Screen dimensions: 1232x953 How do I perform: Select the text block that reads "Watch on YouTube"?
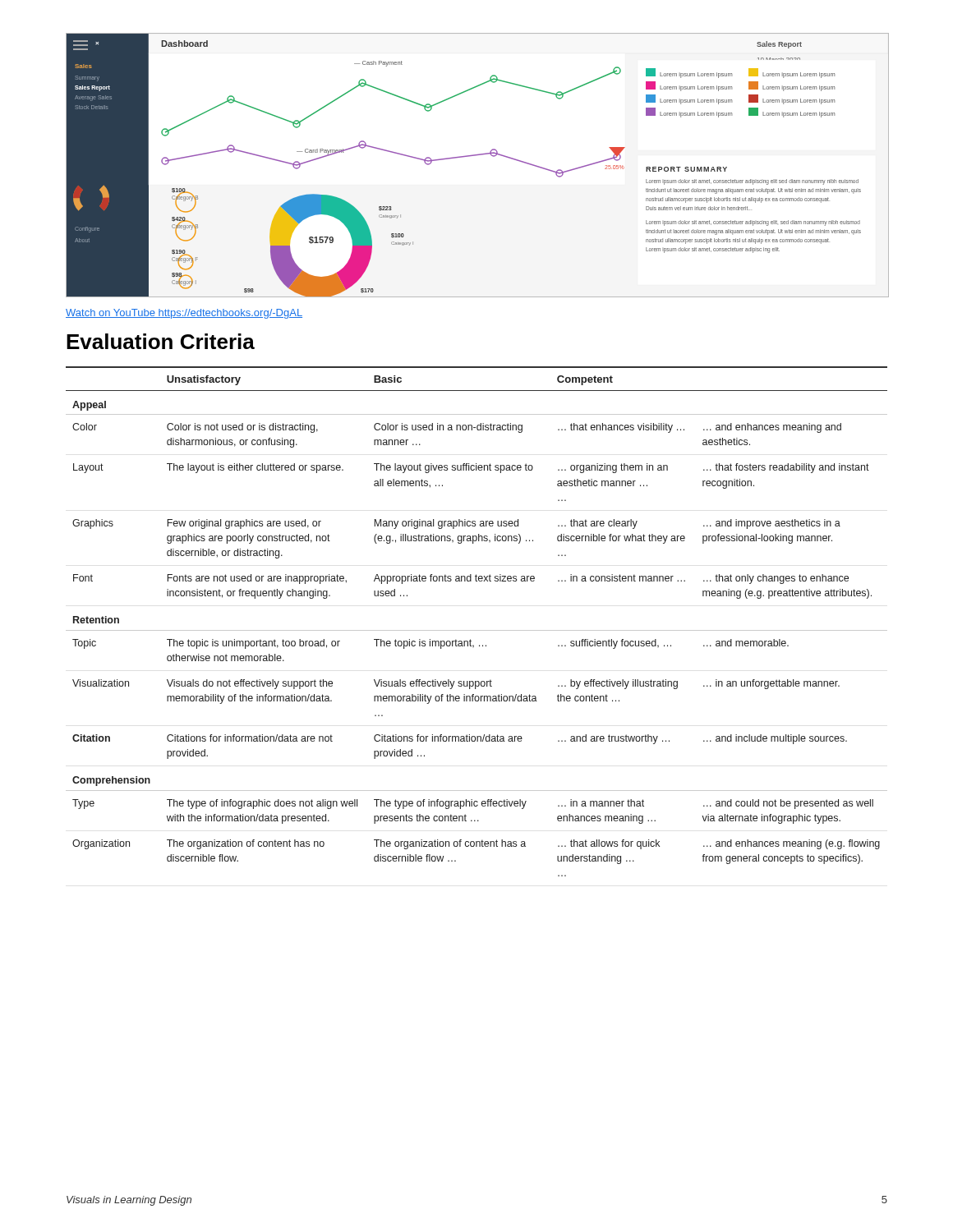click(184, 313)
